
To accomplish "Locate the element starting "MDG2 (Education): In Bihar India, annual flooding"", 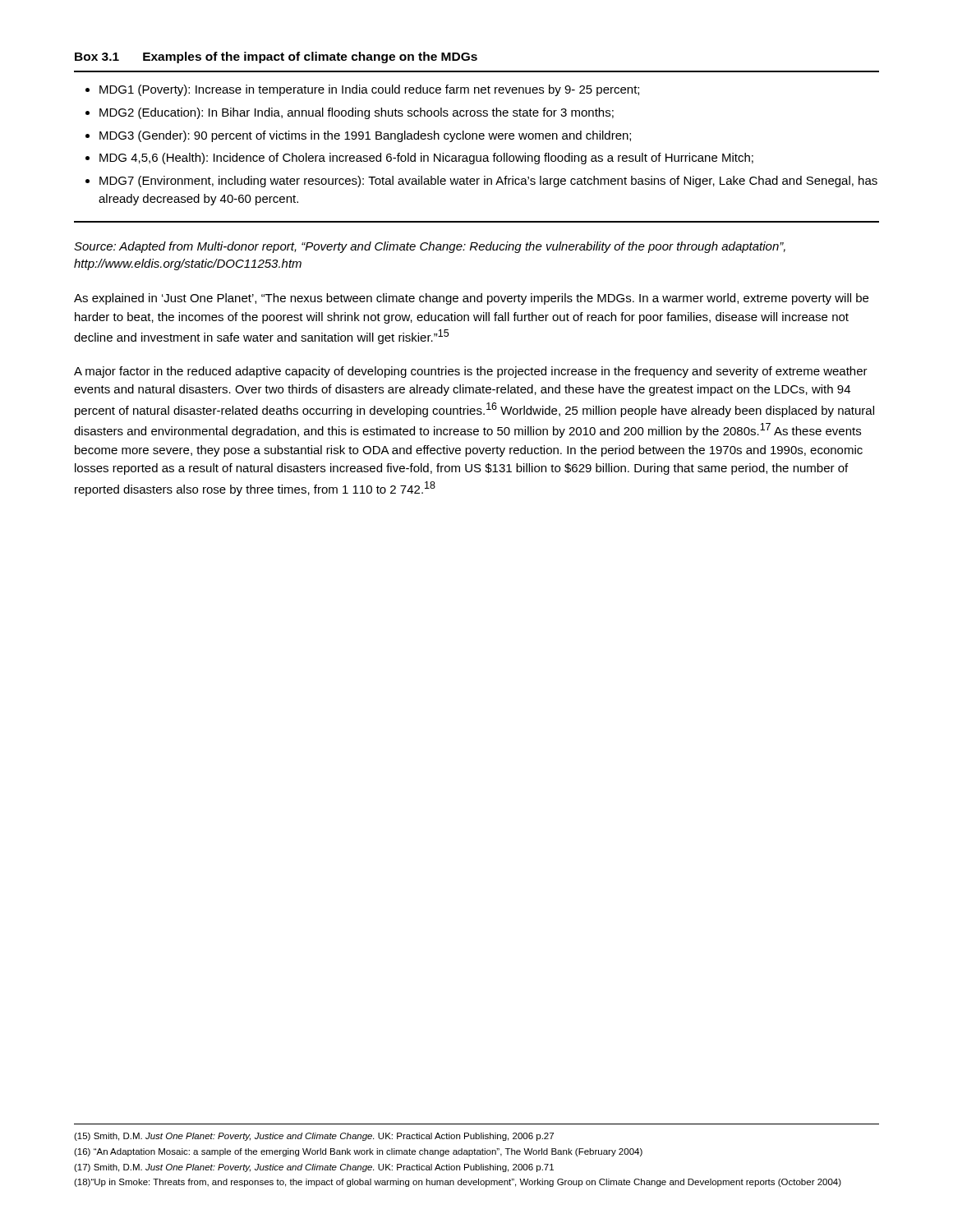I will pos(356,112).
